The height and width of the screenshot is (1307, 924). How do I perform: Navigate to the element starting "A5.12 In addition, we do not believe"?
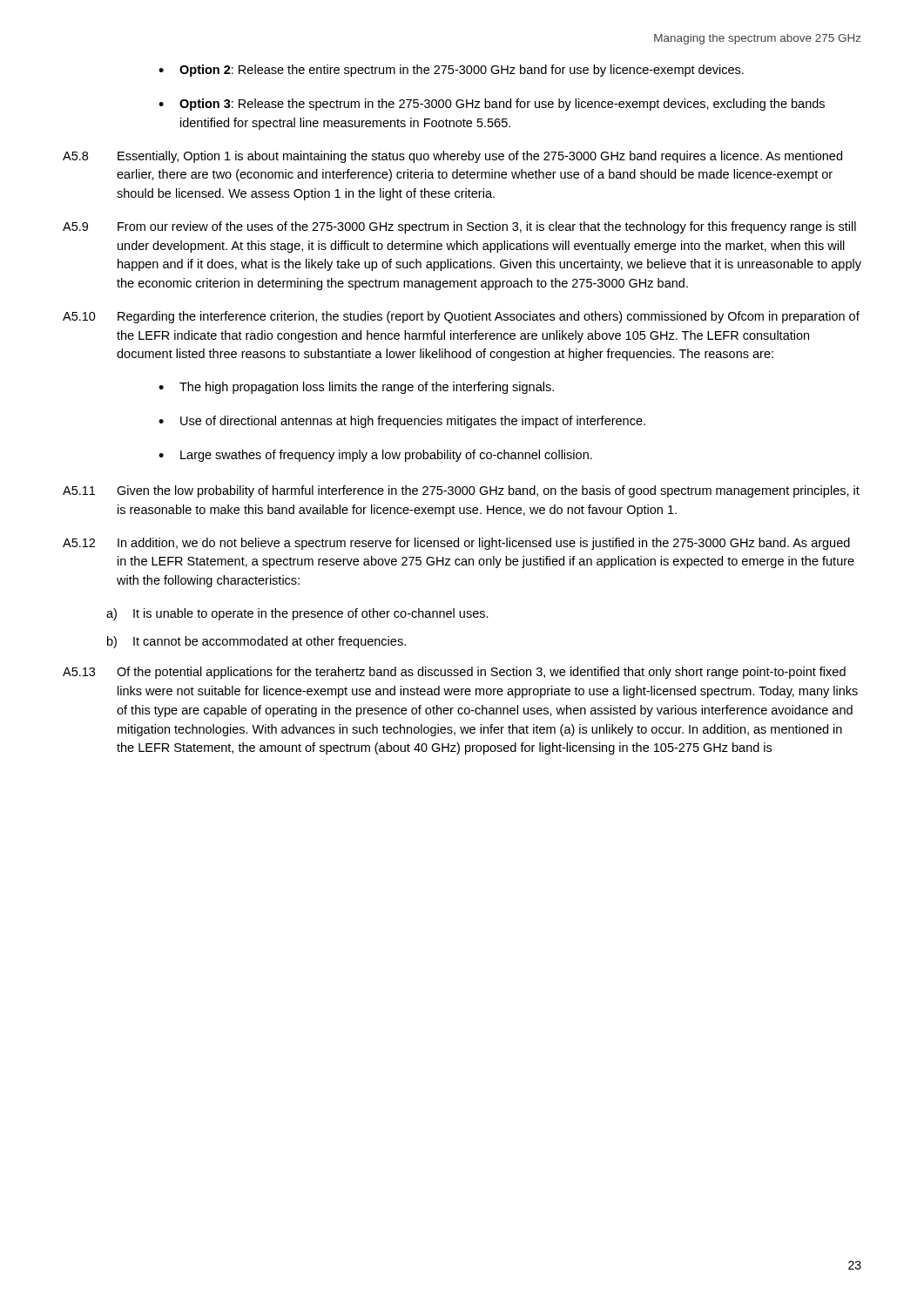pyautogui.click(x=462, y=562)
